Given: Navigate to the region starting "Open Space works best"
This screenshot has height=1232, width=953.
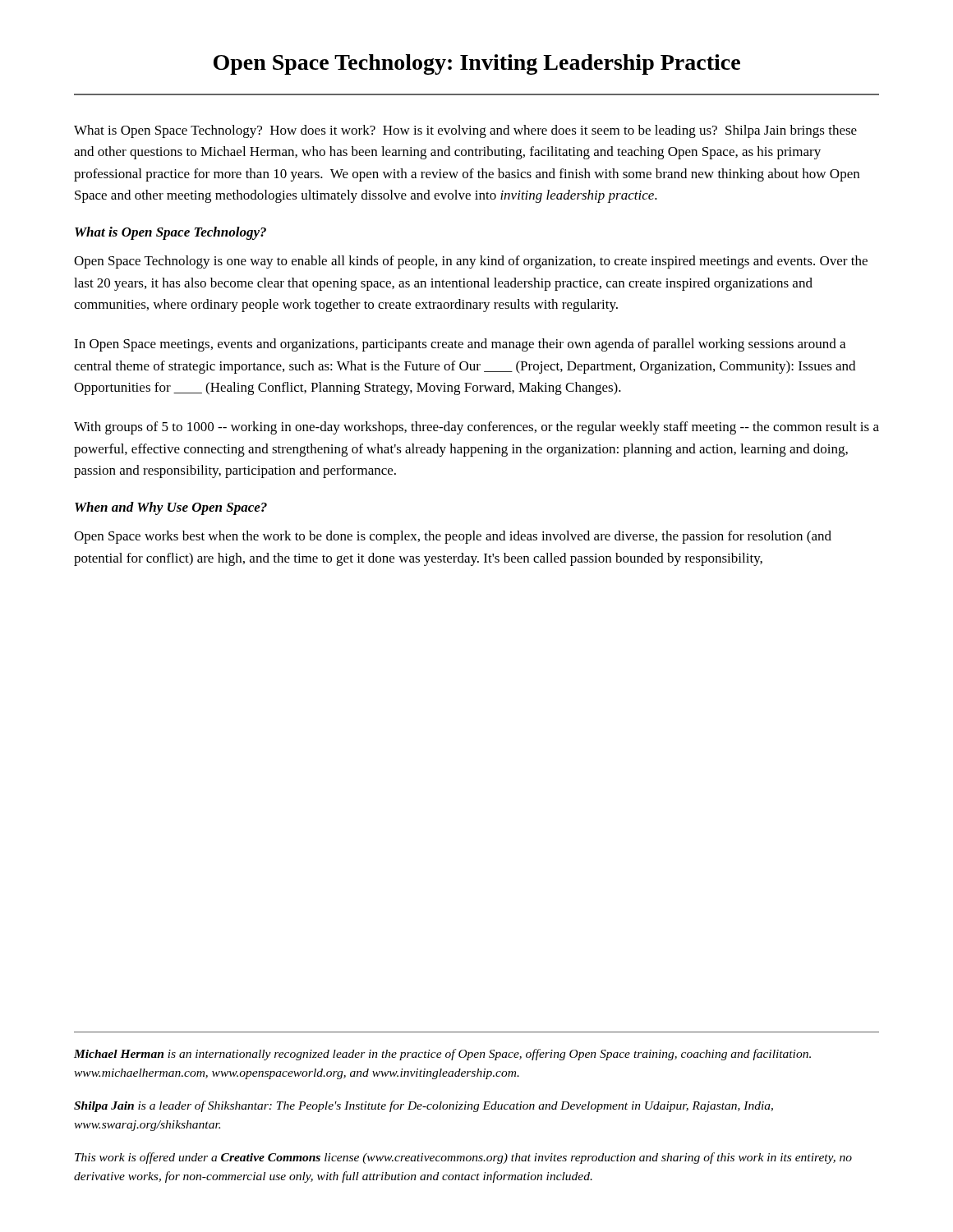Looking at the screenshot, I should coord(453,547).
